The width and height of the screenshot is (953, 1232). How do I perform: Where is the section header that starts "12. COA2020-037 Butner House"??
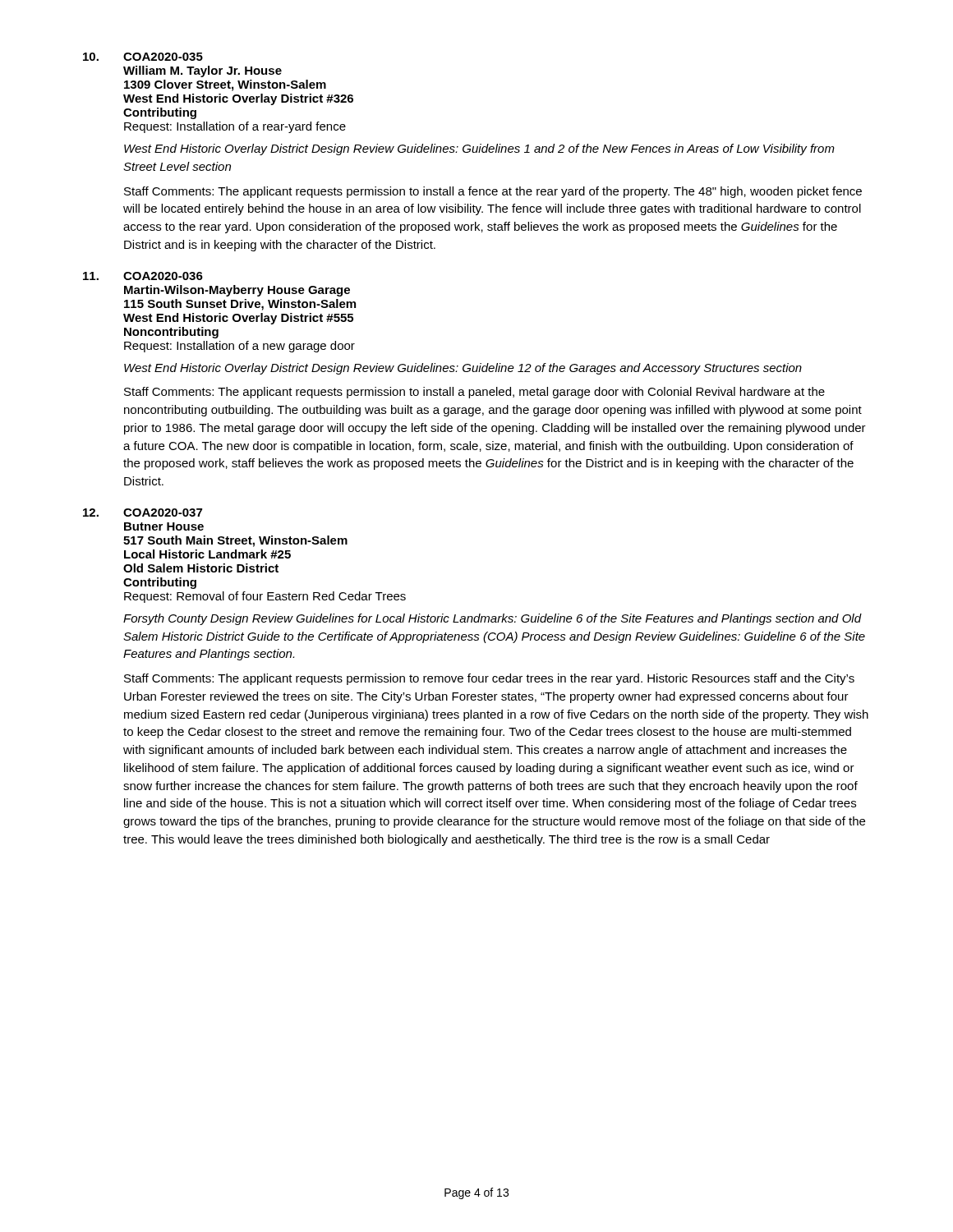(x=143, y=513)
